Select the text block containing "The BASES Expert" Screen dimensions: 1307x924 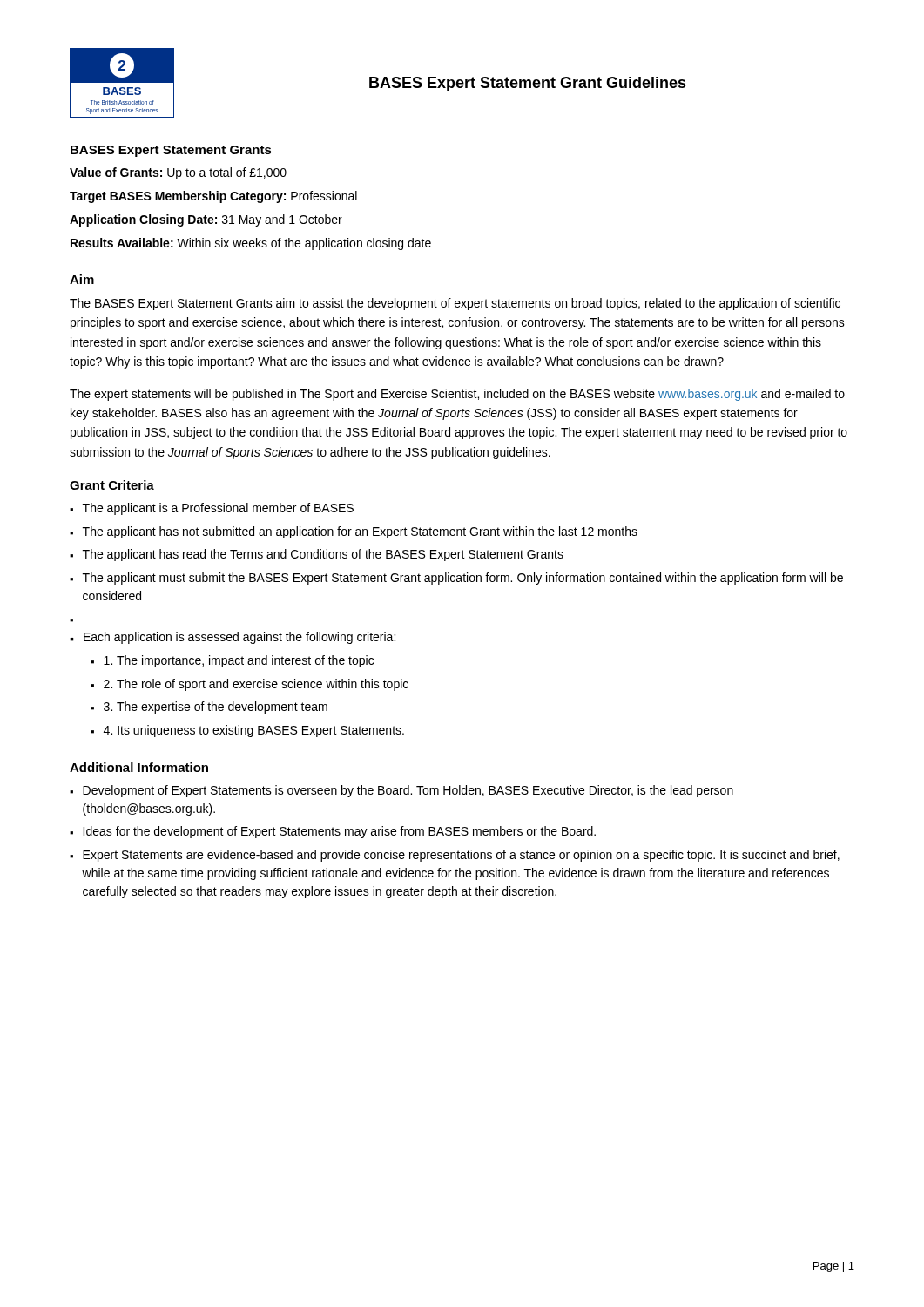click(x=457, y=333)
